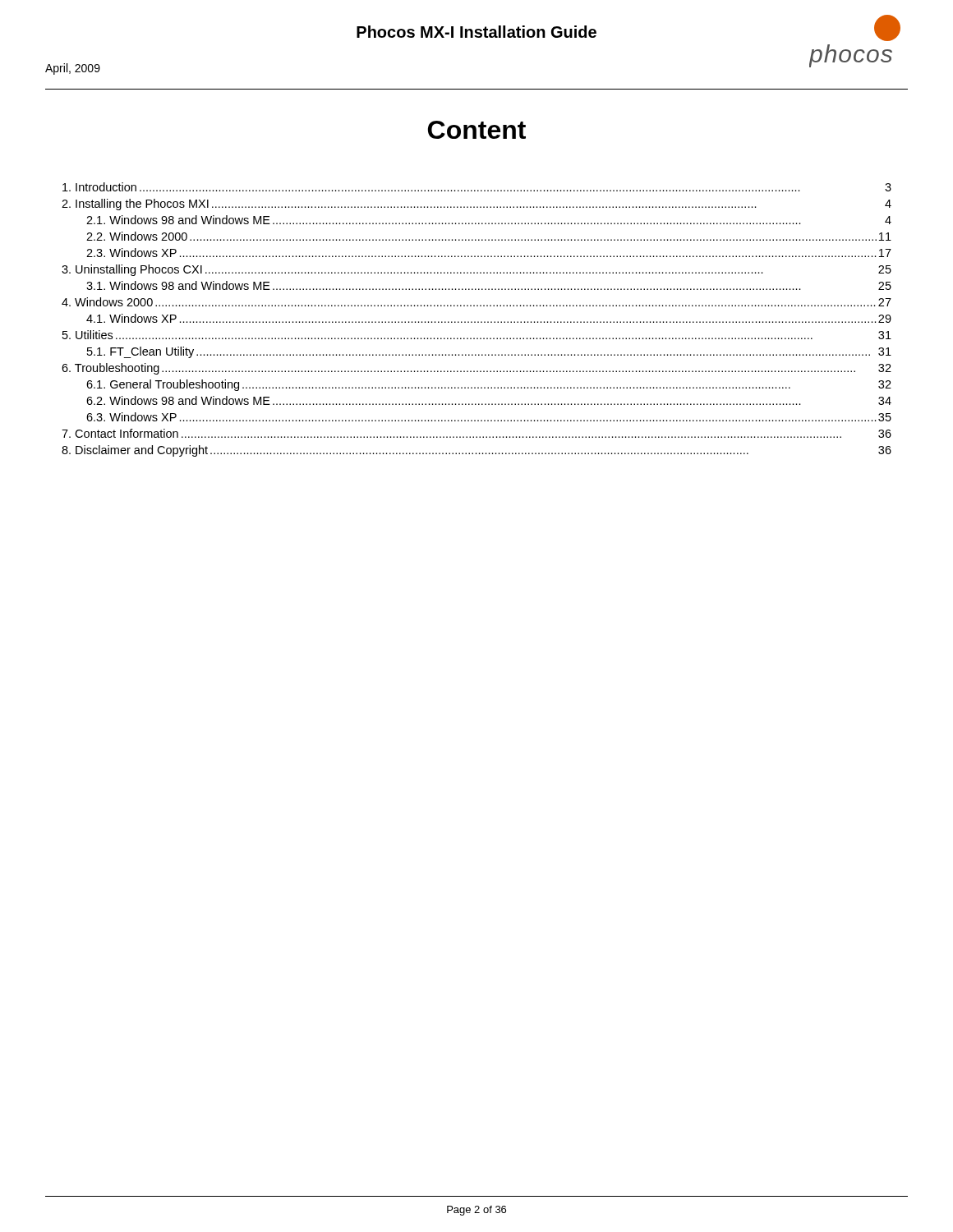Image resolution: width=953 pixels, height=1232 pixels.
Task: Locate the list item that reads "5. Utilities"
Action: pyautogui.click(x=476, y=335)
